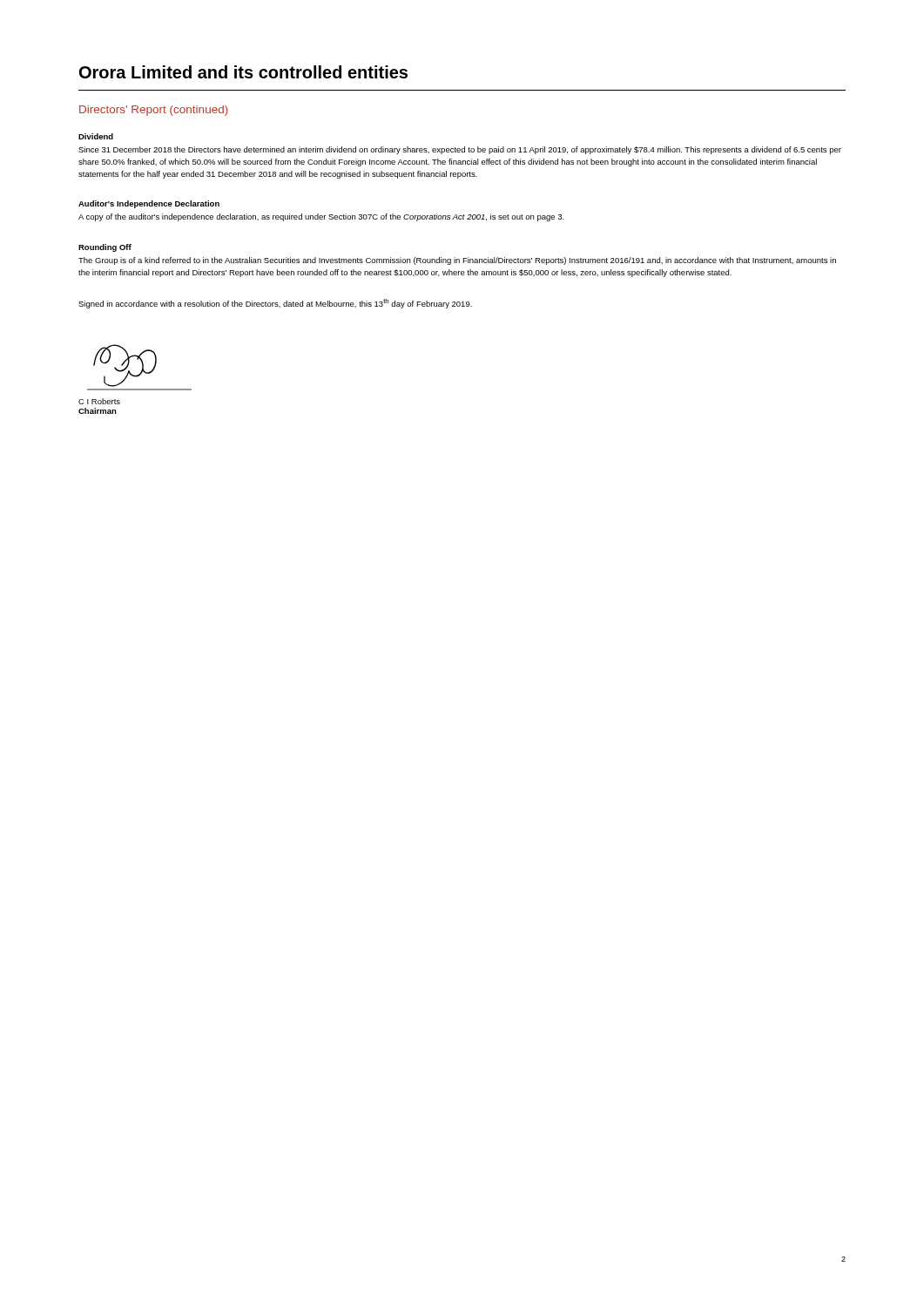
Task: Point to the passage starting "Signed in accordance with a resolution"
Action: (x=275, y=303)
